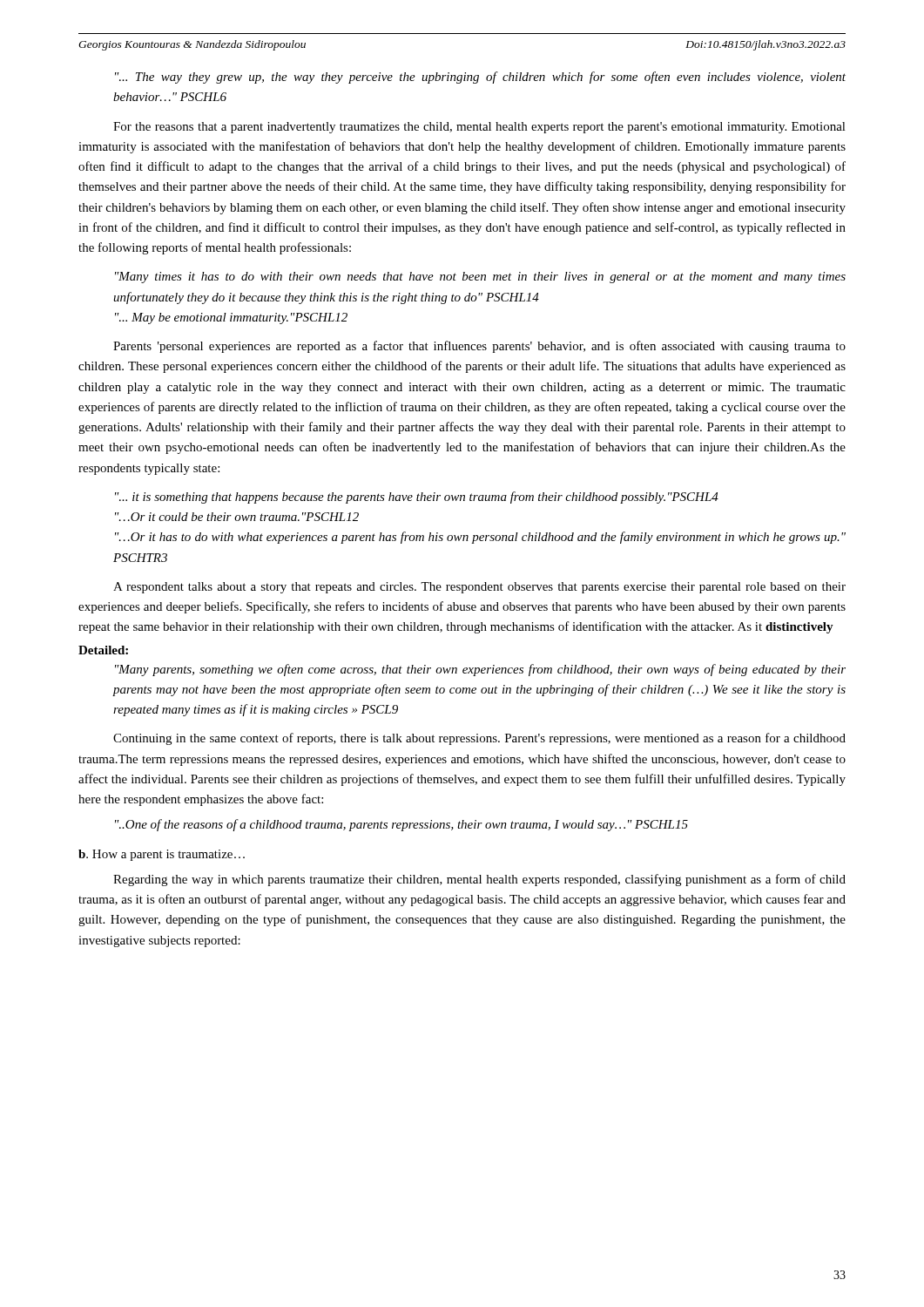Find the block on this page that starts "b. How a parent is"
This screenshot has width=924, height=1307.
[162, 855]
